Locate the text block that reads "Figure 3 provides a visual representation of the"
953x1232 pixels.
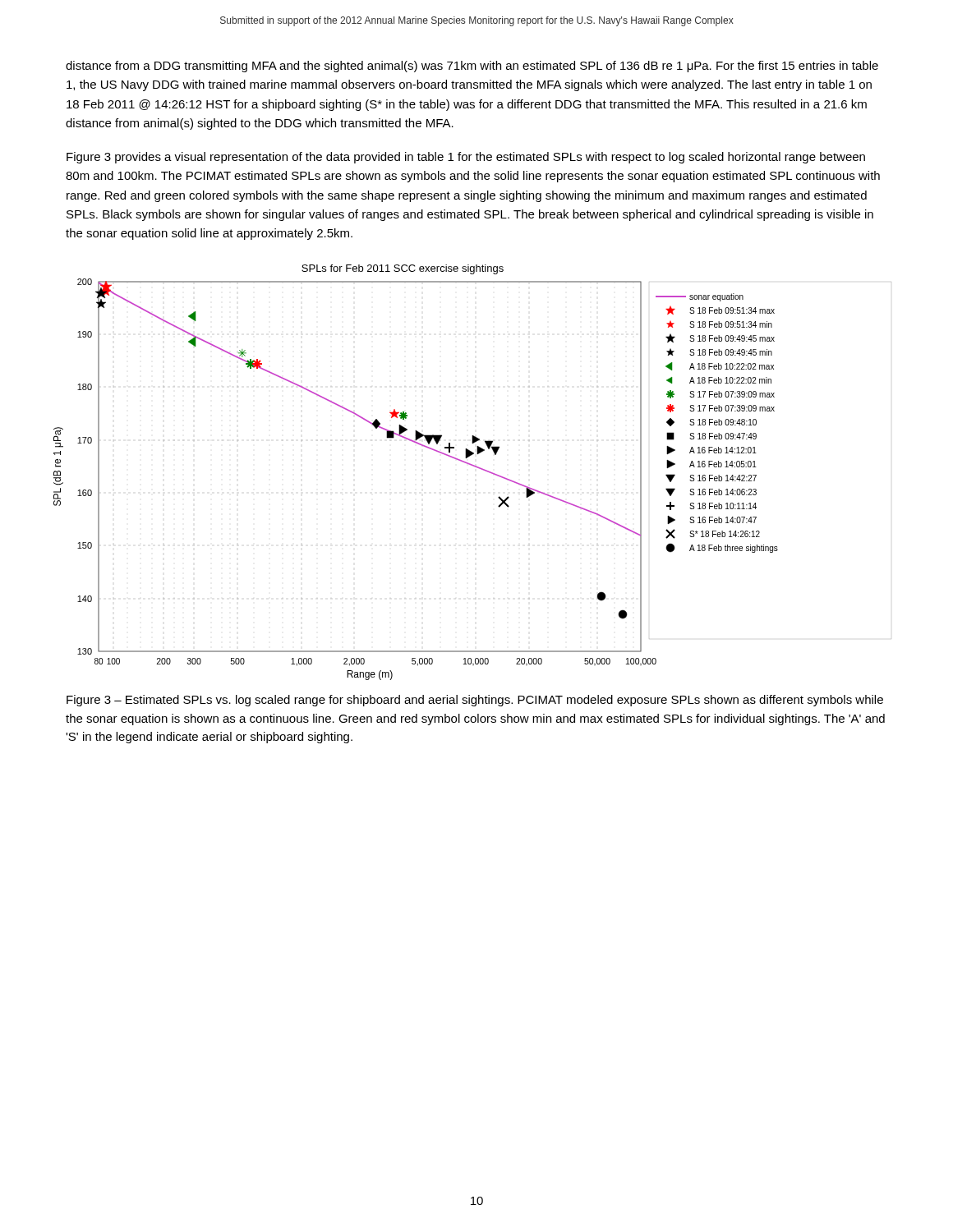click(473, 195)
